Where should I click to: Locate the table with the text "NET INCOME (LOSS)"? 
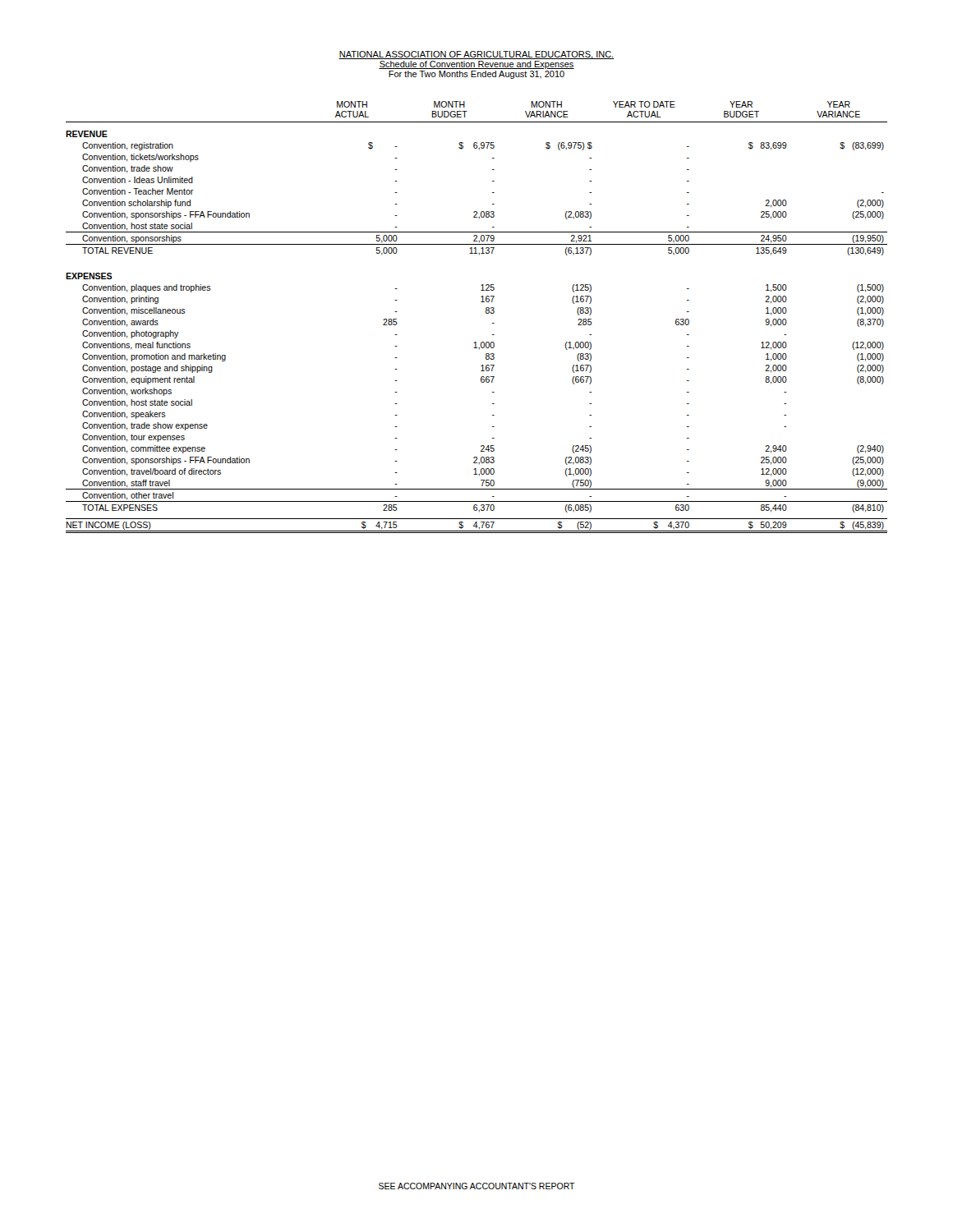pos(476,316)
